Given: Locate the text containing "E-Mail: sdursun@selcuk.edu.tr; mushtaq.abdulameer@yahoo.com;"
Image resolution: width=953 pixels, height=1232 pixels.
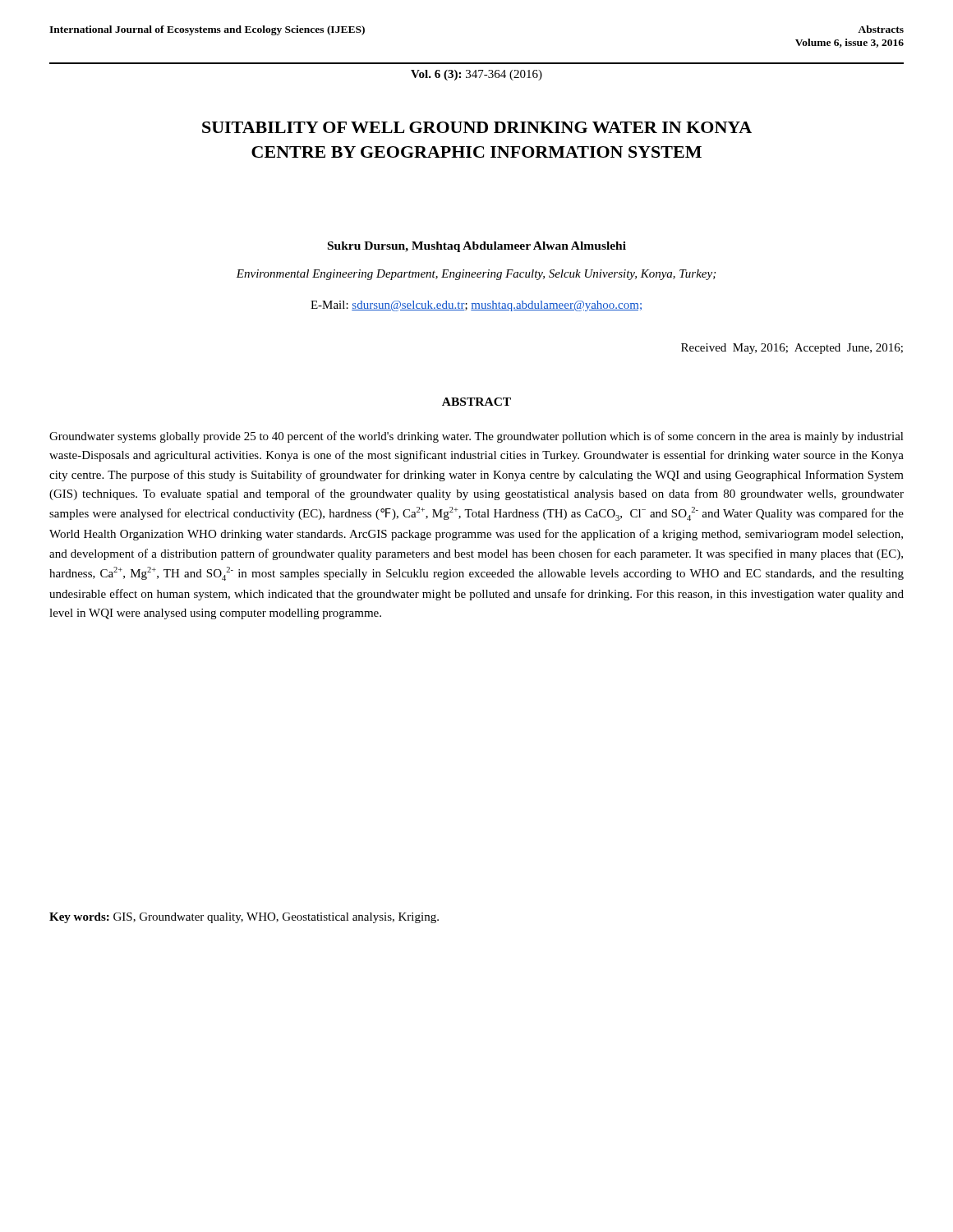Looking at the screenshot, I should click(x=476, y=305).
